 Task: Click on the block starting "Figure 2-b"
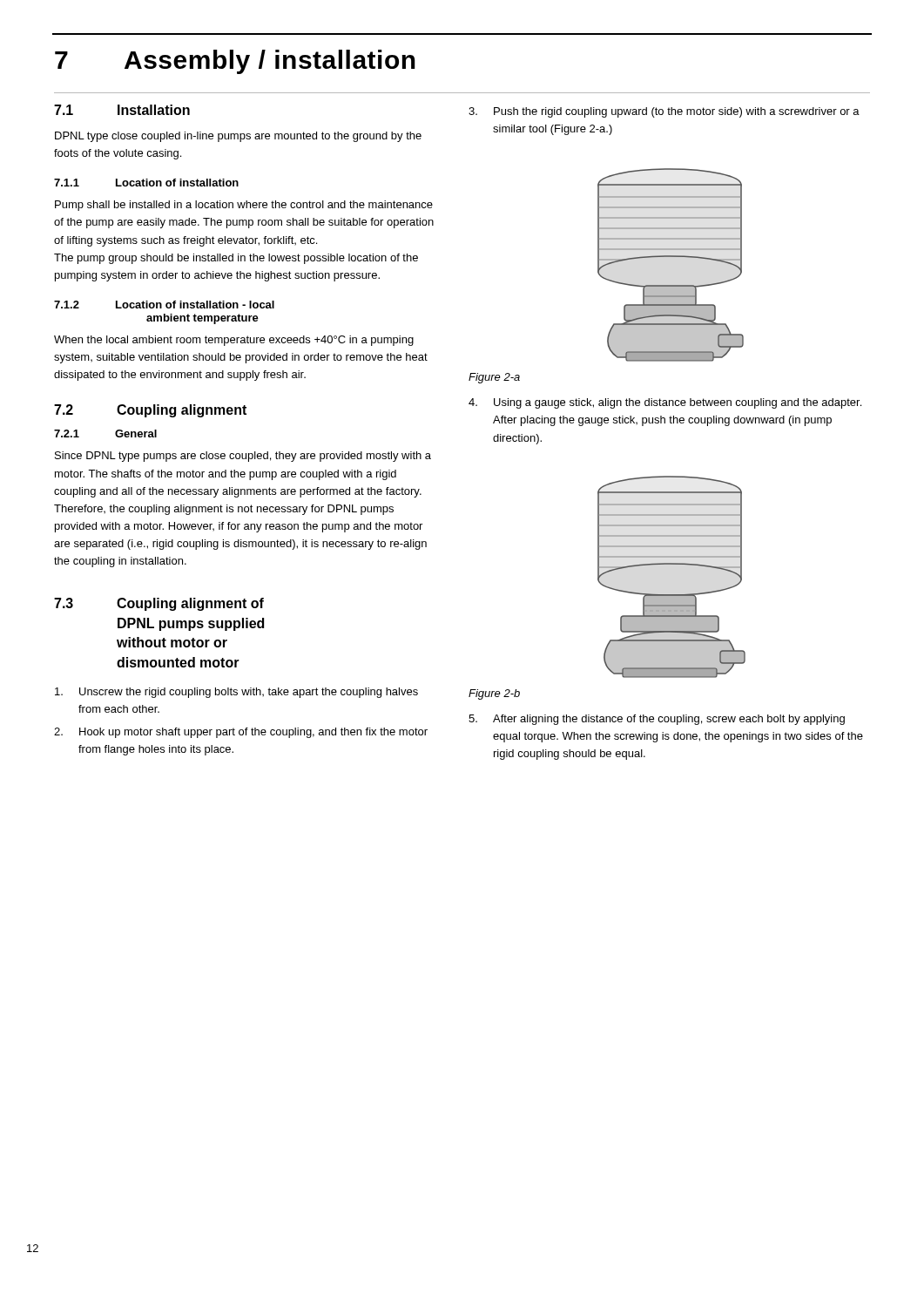pyautogui.click(x=494, y=693)
